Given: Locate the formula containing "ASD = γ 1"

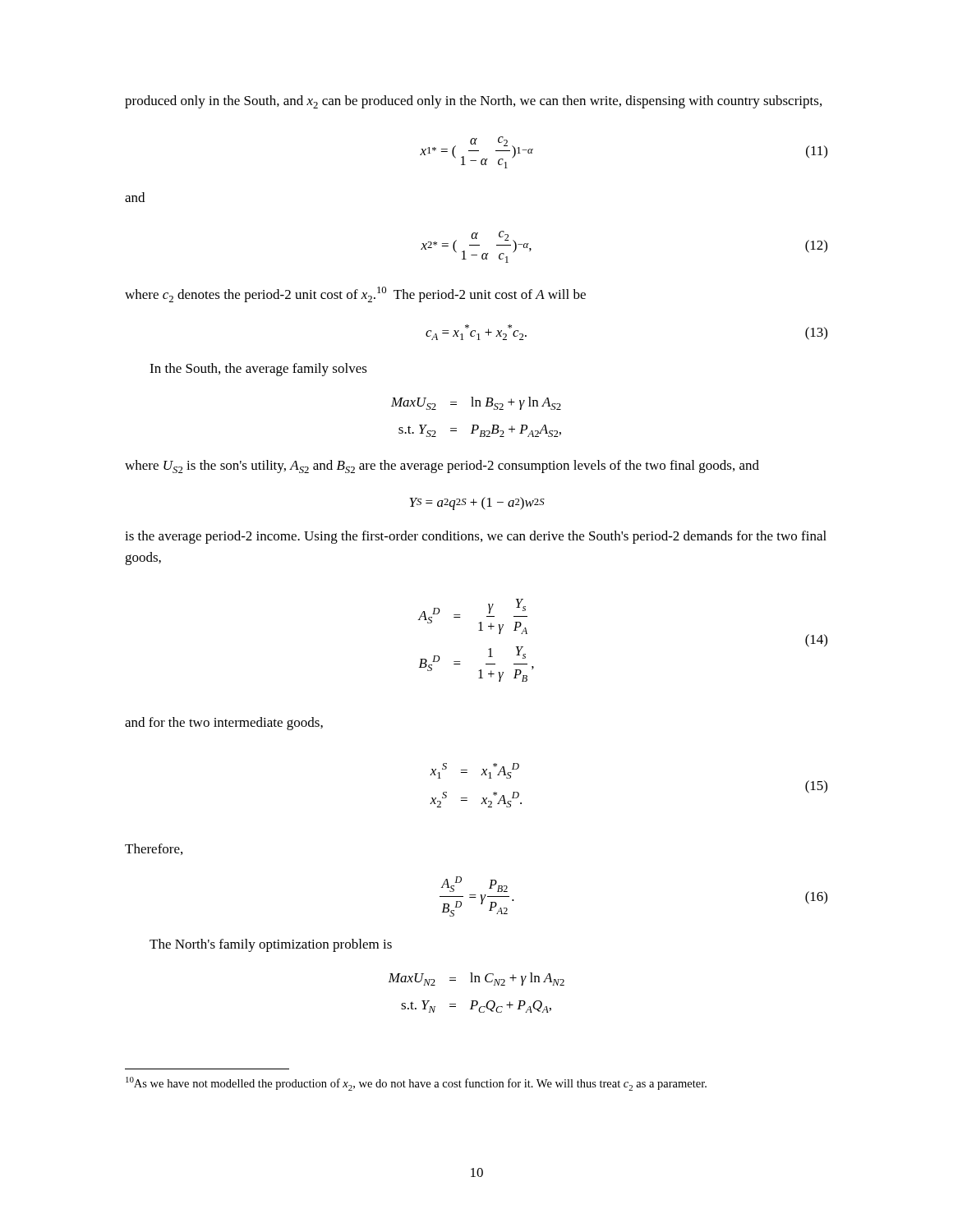Looking at the screenshot, I should click(476, 640).
